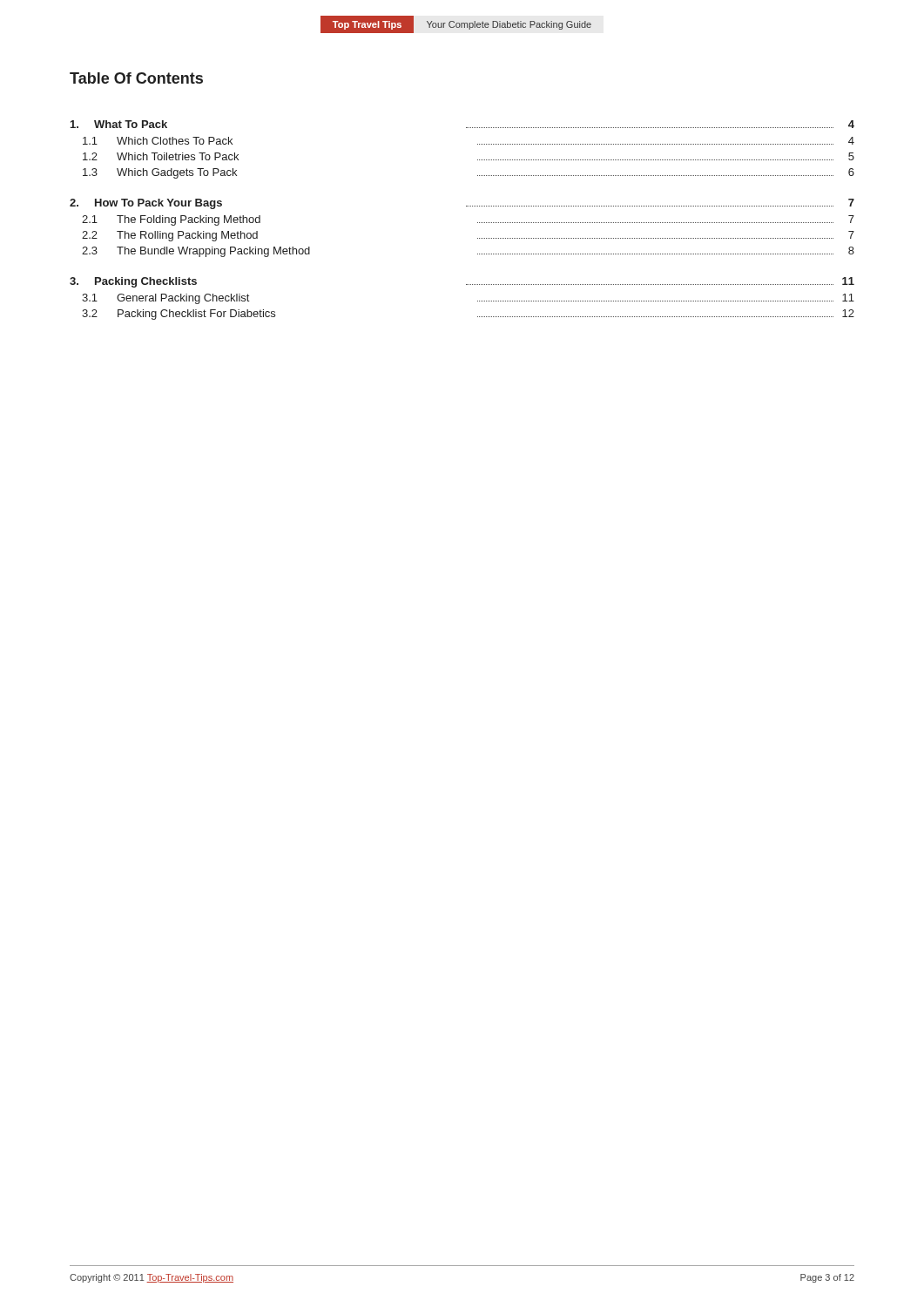Locate the list item containing "3. Packing Checklists 11"

pos(462,281)
